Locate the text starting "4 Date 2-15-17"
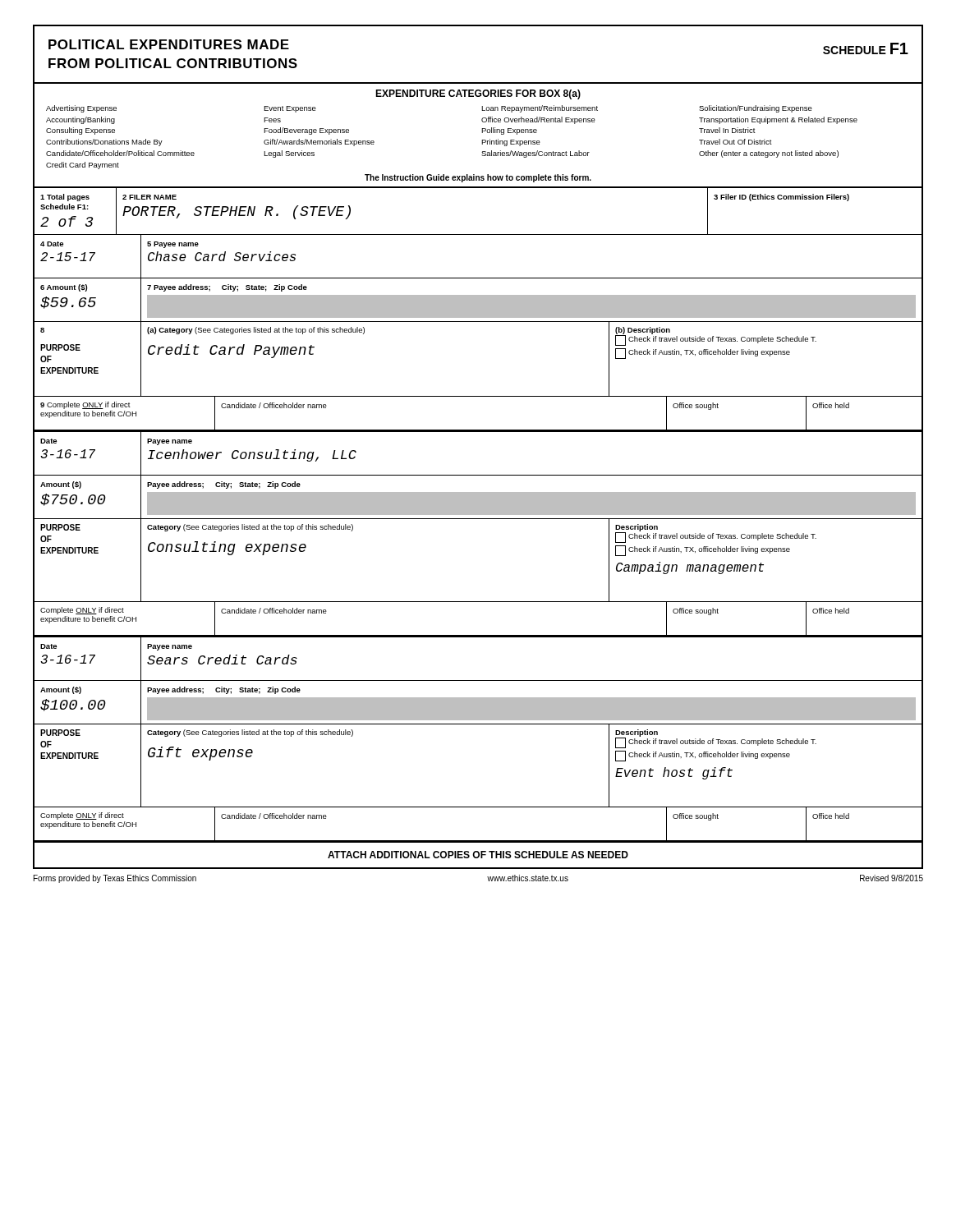Image resolution: width=956 pixels, height=1232 pixels. (478, 257)
